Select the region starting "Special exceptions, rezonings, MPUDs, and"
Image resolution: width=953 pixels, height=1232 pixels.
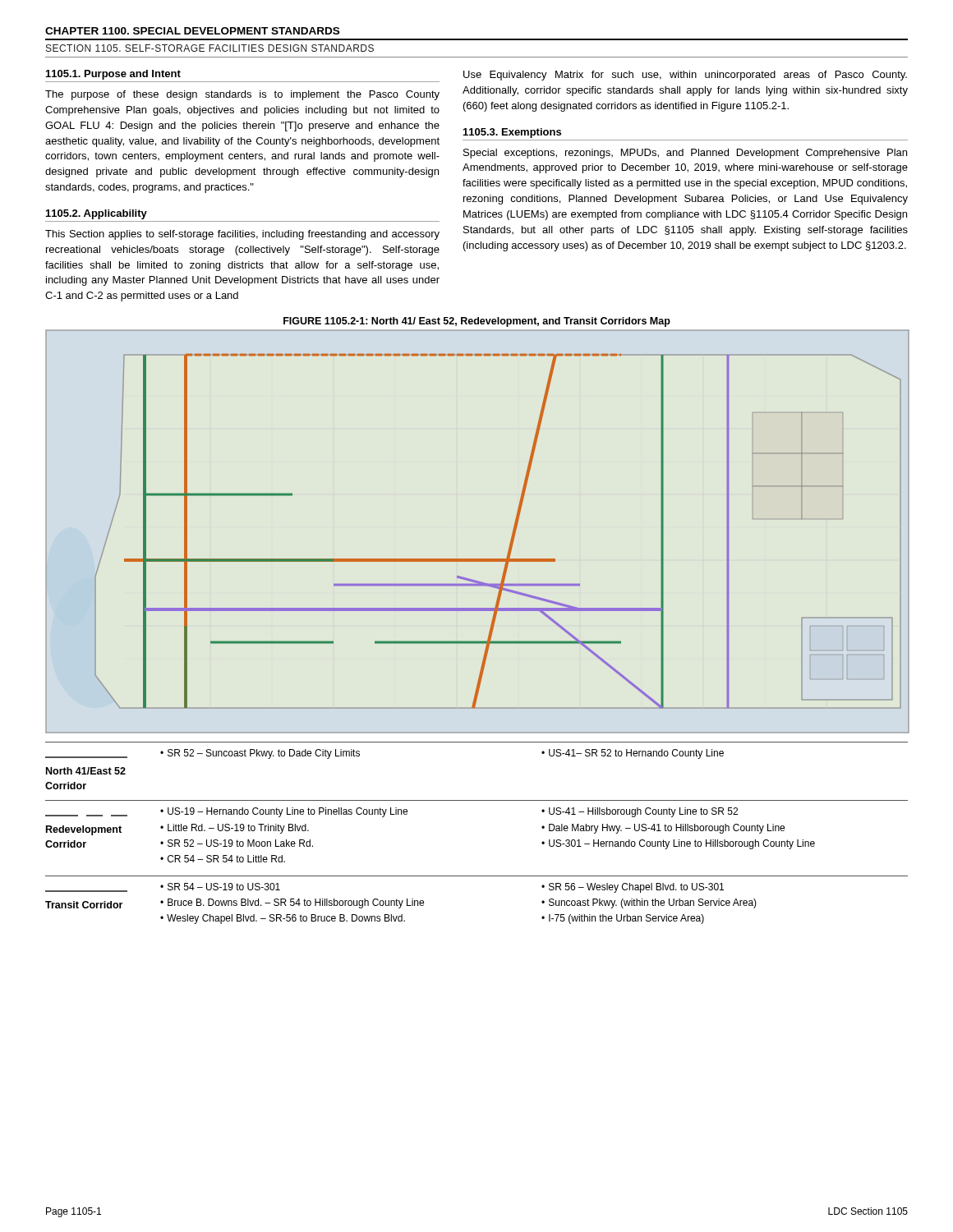(x=685, y=199)
